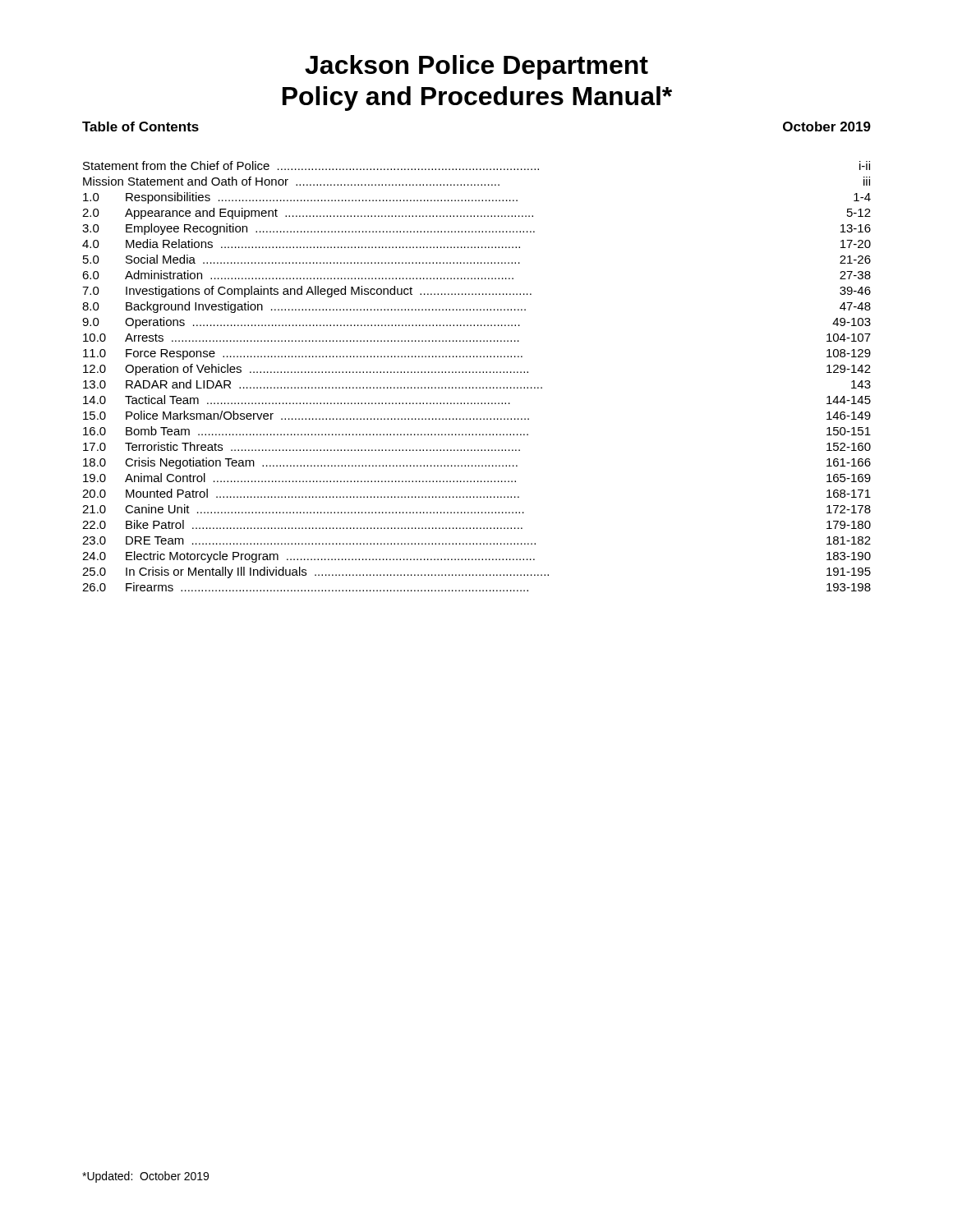This screenshot has width=953, height=1232.
Task: Click on the list item containing "0 Responsibilities ........................................................................................"
Action: [476, 197]
